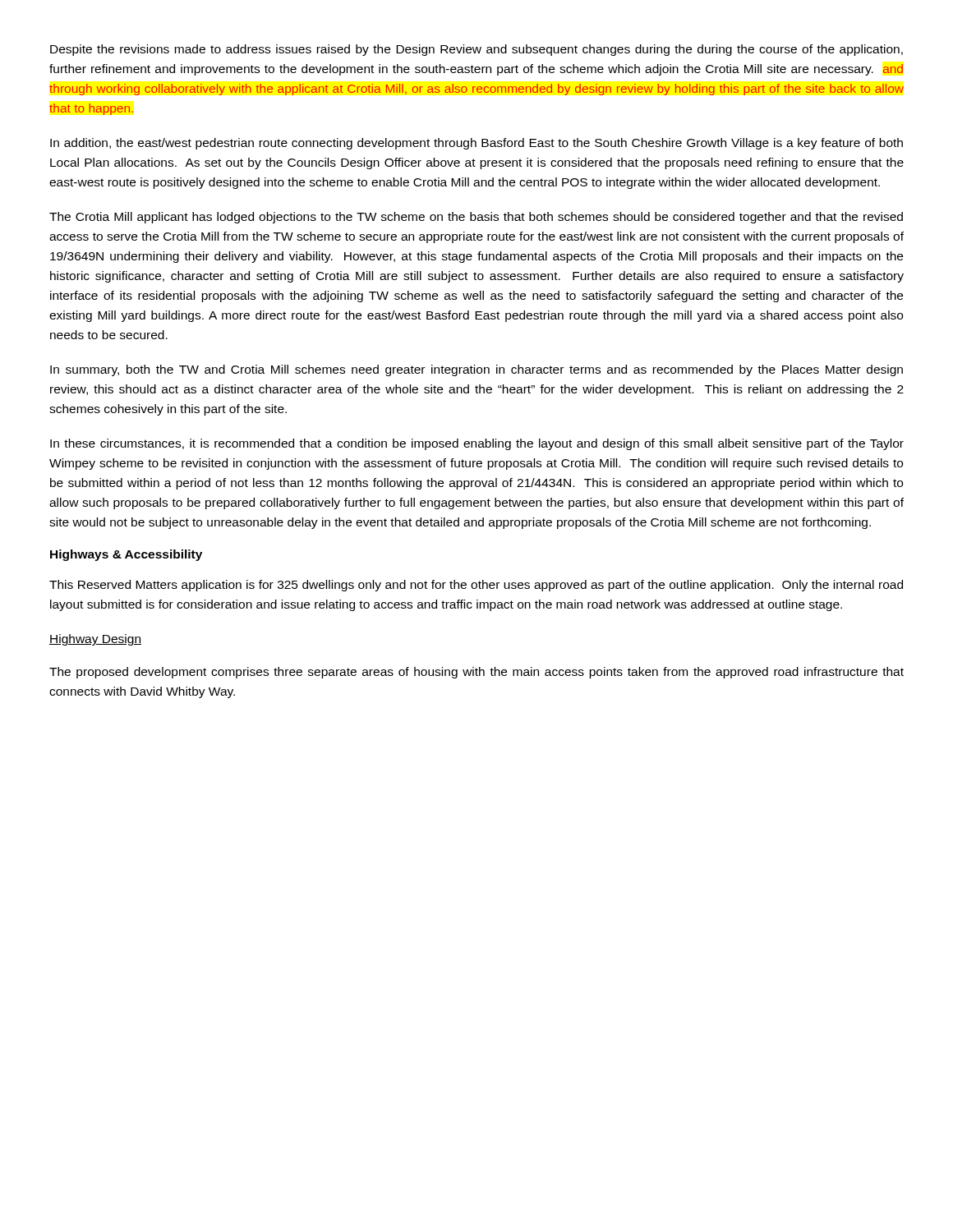This screenshot has width=953, height=1232.
Task: Point to the block beginning "The proposed development comprises three separate areas of"
Action: click(x=476, y=682)
